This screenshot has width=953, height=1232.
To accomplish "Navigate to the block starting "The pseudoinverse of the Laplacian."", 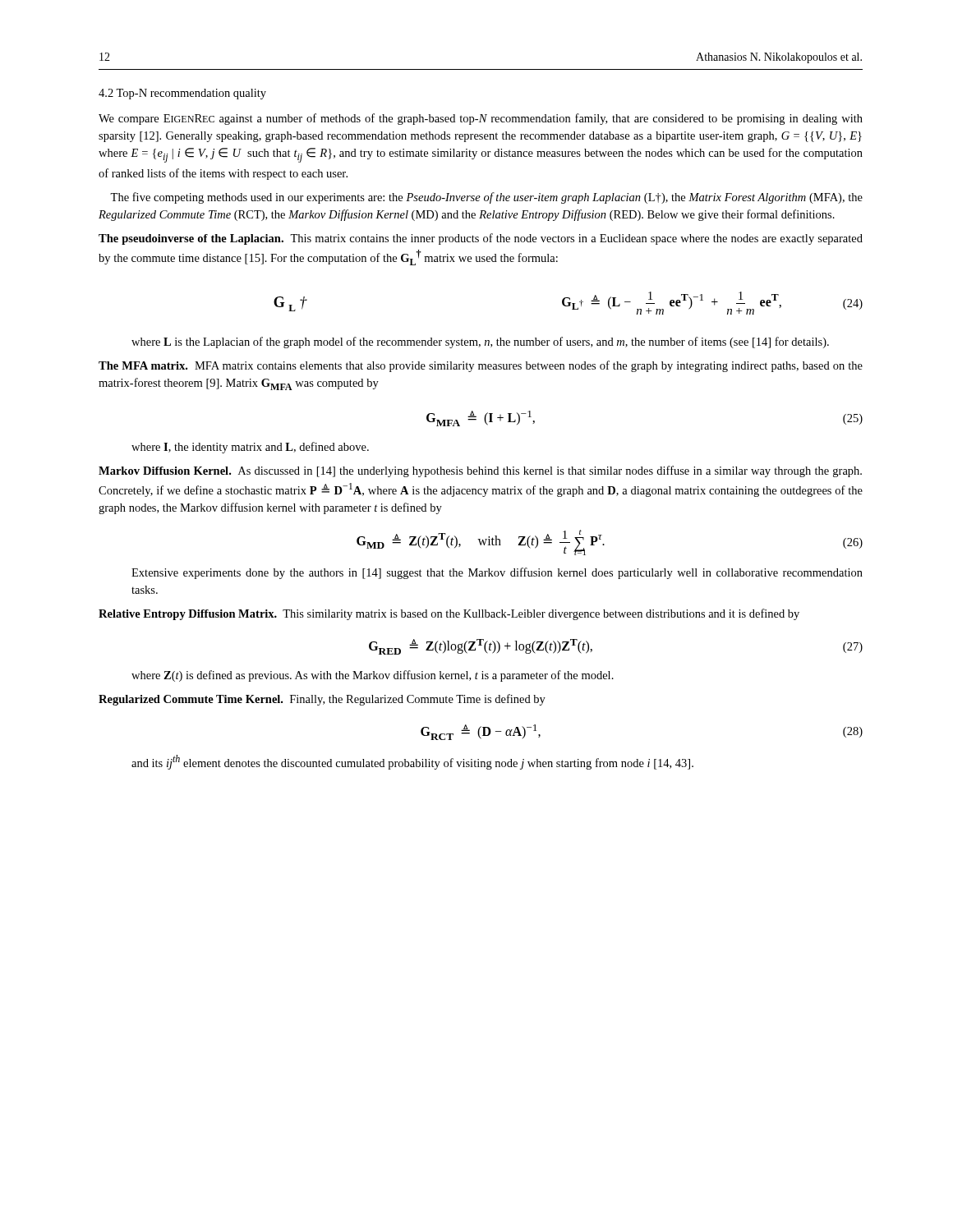I will [481, 250].
